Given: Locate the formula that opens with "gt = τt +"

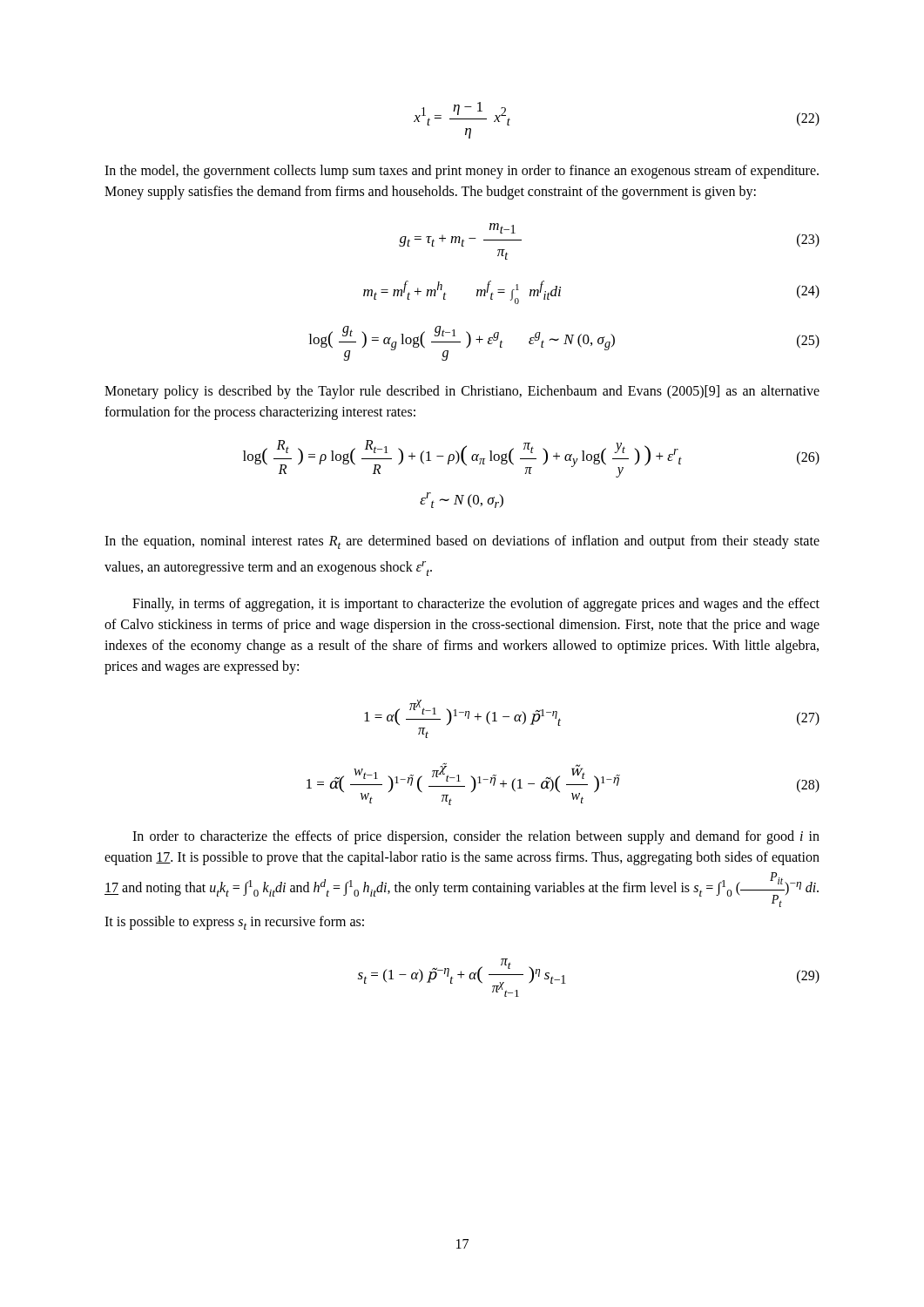Looking at the screenshot, I should point(430,237).
